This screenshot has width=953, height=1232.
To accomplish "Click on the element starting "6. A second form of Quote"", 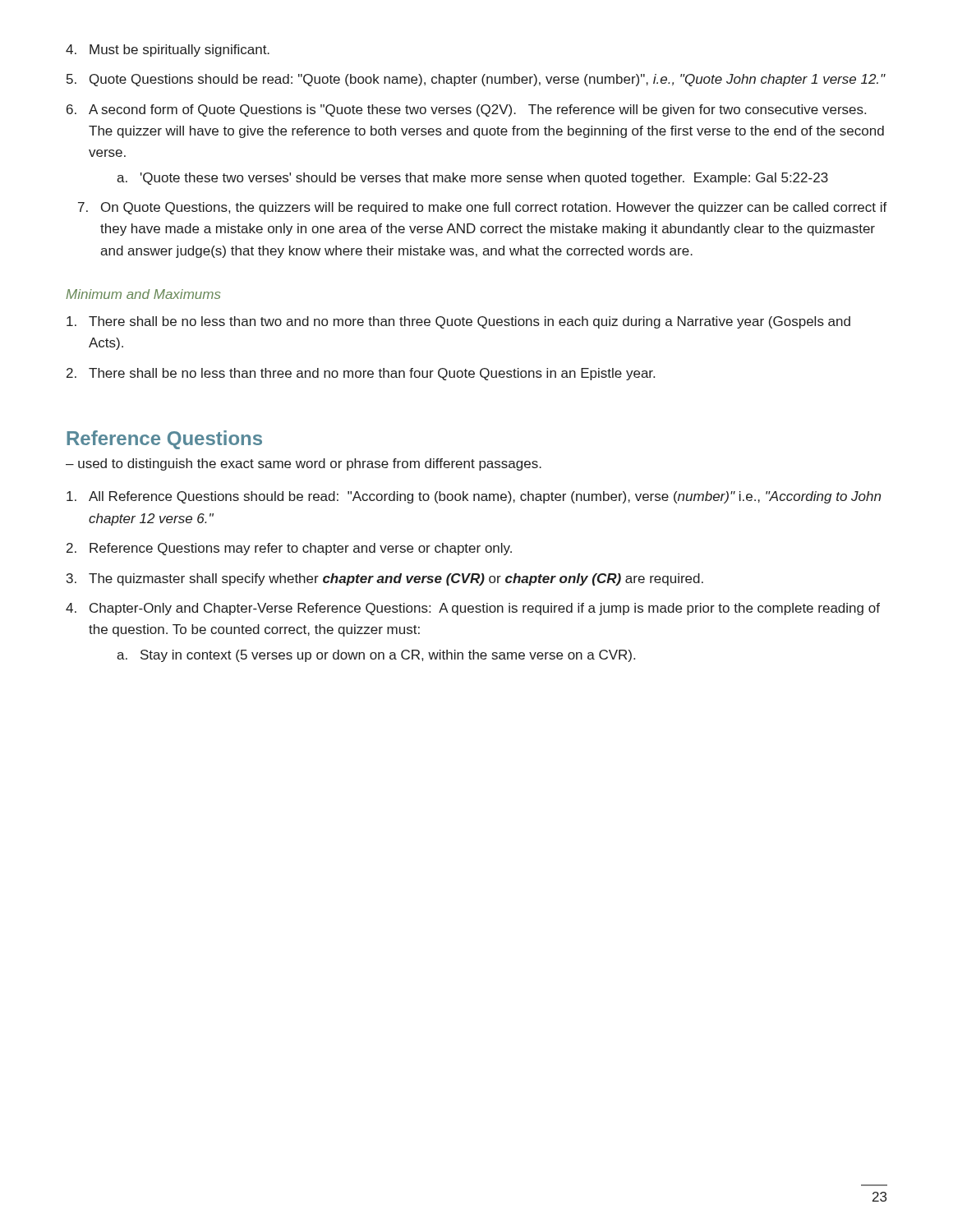I will tap(476, 132).
